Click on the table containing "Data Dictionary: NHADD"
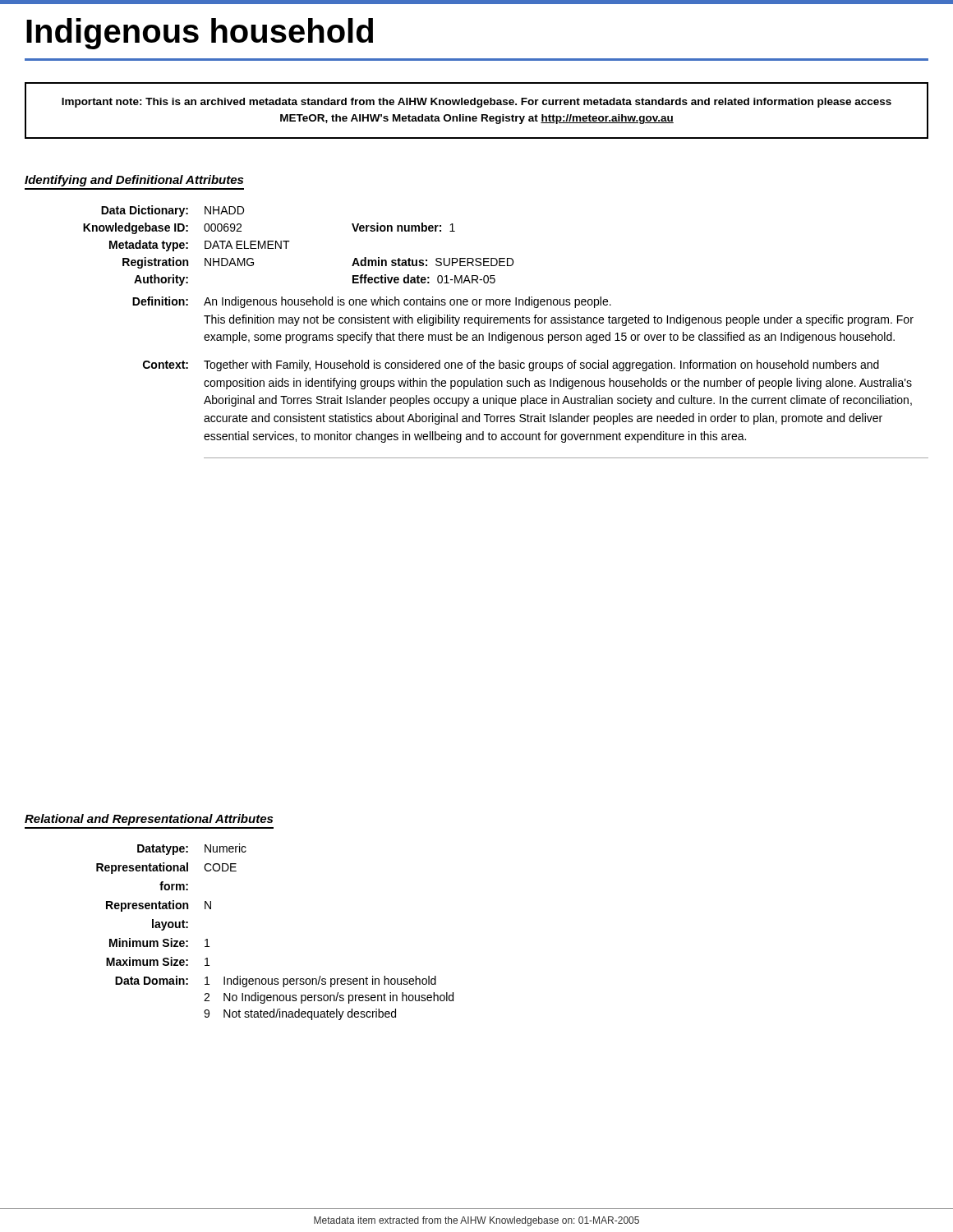The image size is (953, 1232). pos(476,334)
